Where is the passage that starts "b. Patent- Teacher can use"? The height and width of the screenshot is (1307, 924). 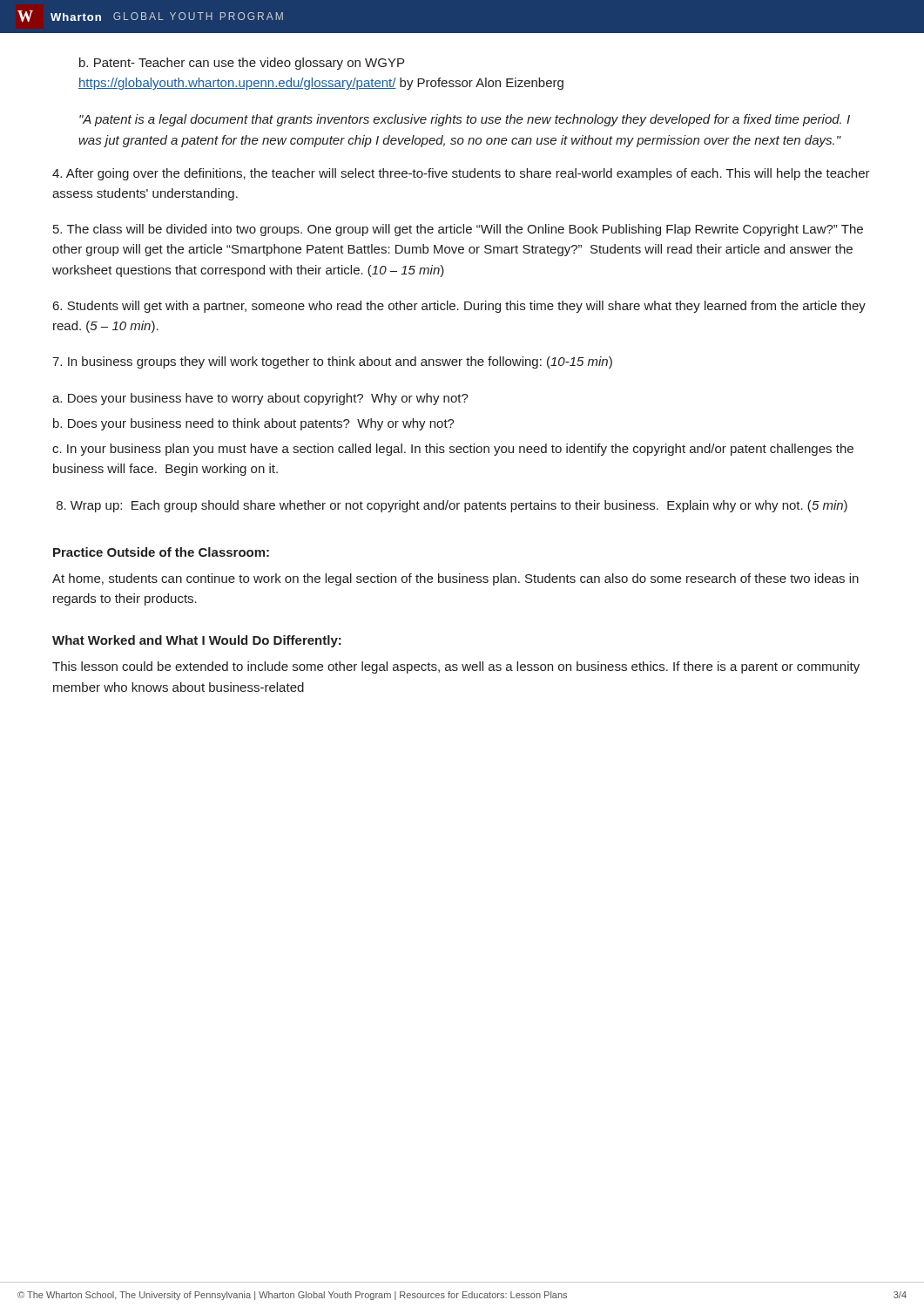321,72
